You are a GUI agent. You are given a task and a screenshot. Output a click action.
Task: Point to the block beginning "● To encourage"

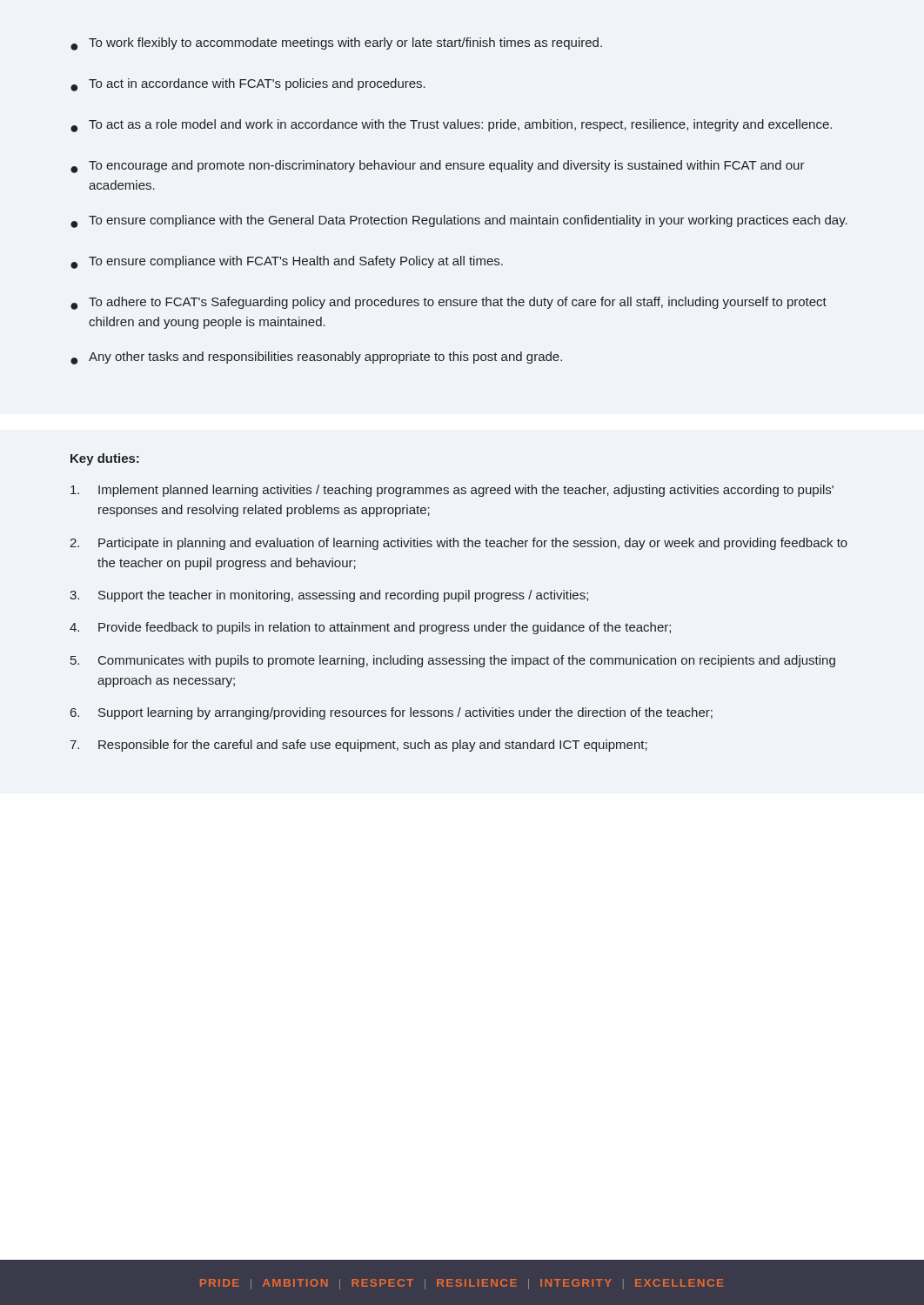pos(462,175)
